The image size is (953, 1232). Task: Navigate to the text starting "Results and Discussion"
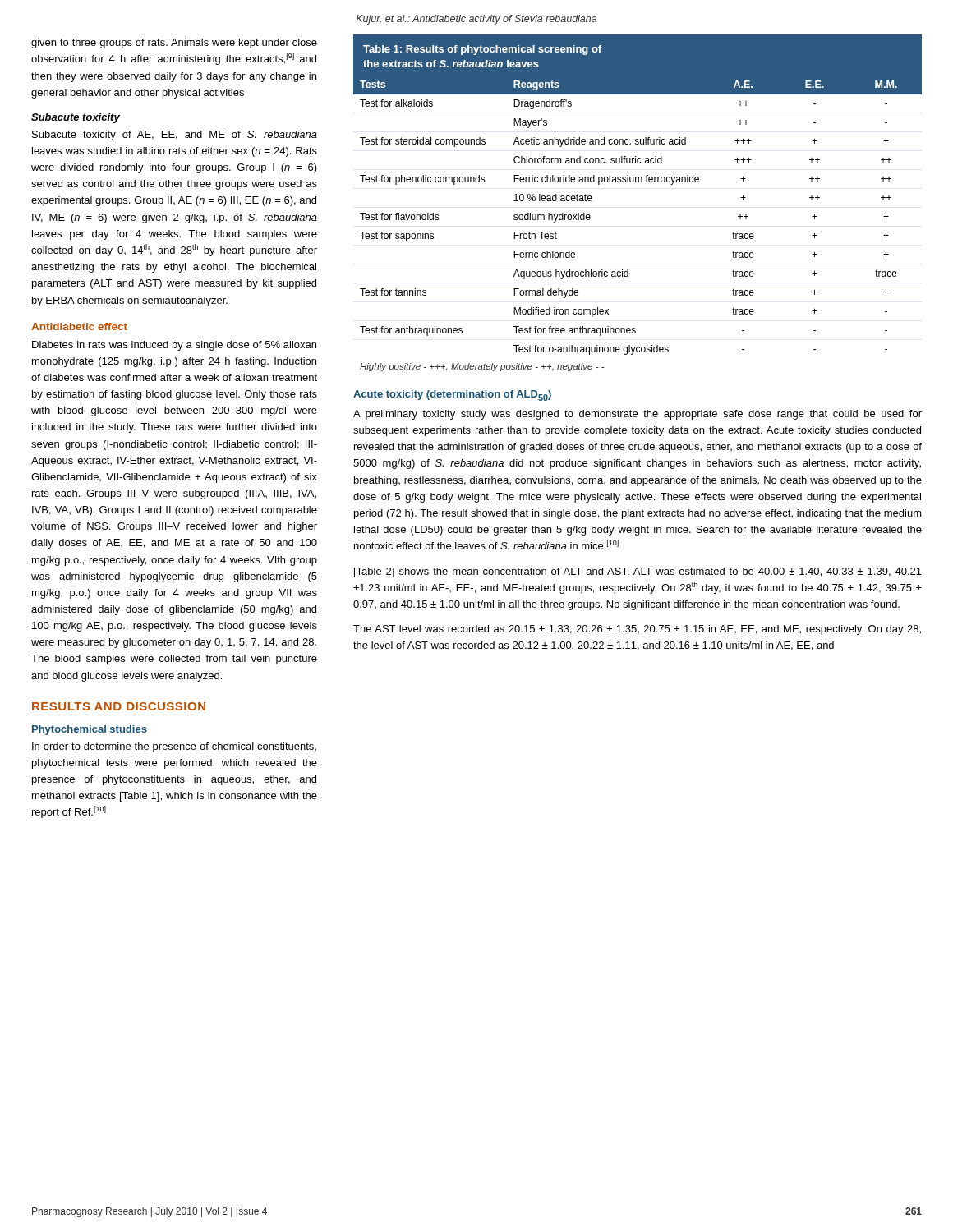(x=119, y=706)
